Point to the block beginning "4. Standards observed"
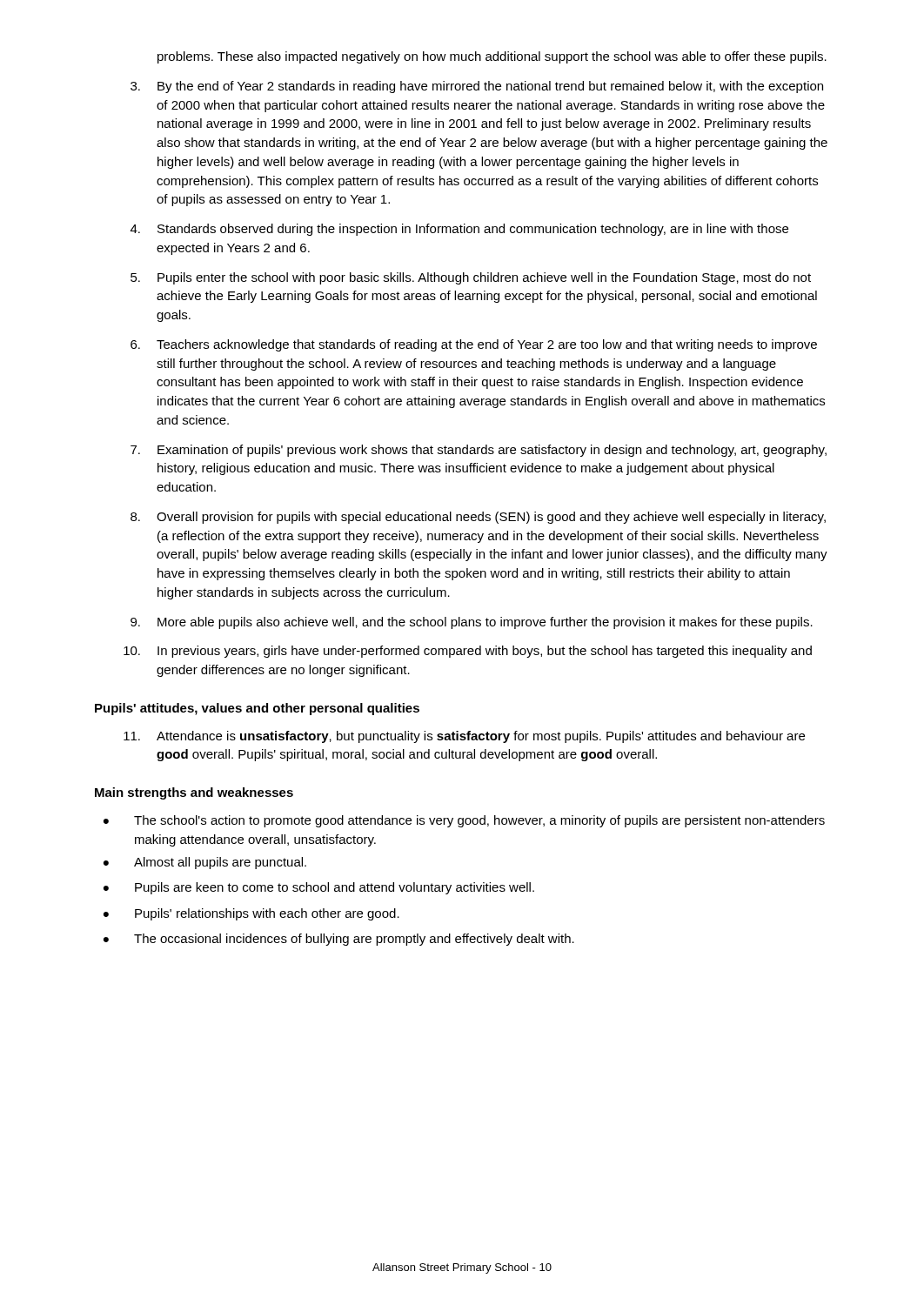Screen dimensions: 1305x924 pos(462,238)
